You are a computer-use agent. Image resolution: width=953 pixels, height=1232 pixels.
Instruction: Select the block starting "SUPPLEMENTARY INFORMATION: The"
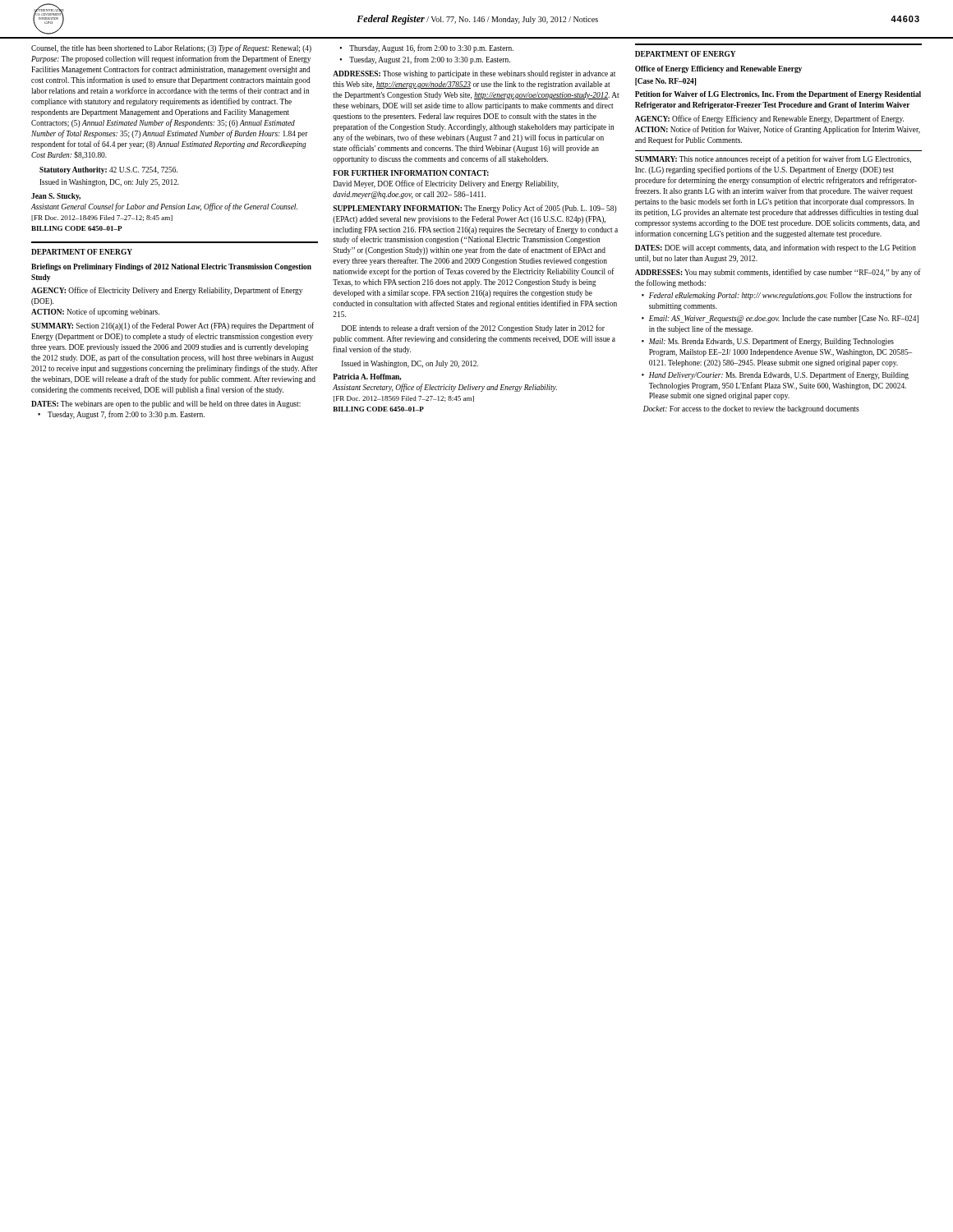(475, 261)
